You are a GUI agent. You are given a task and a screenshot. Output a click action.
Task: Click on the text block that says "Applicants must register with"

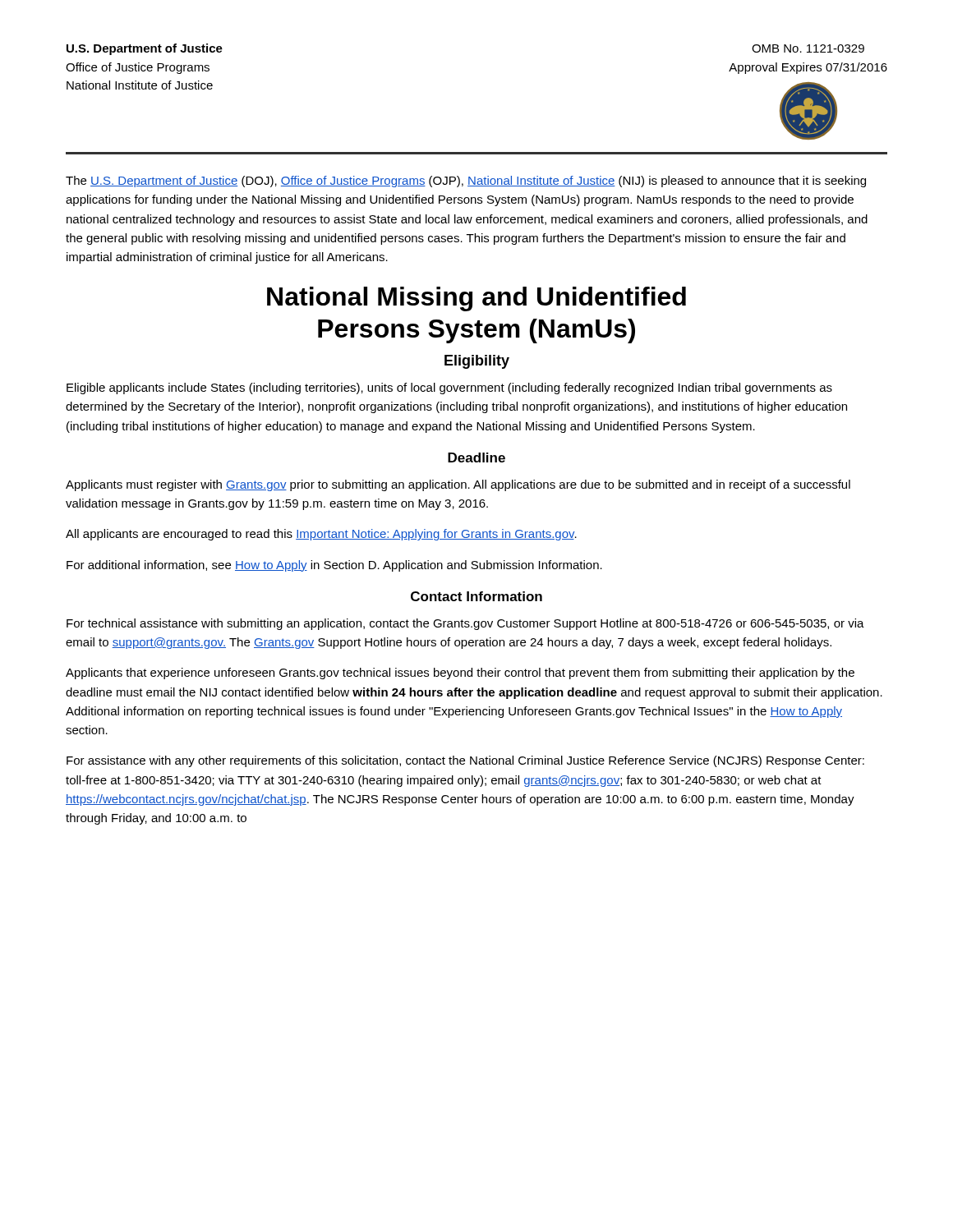pos(458,494)
